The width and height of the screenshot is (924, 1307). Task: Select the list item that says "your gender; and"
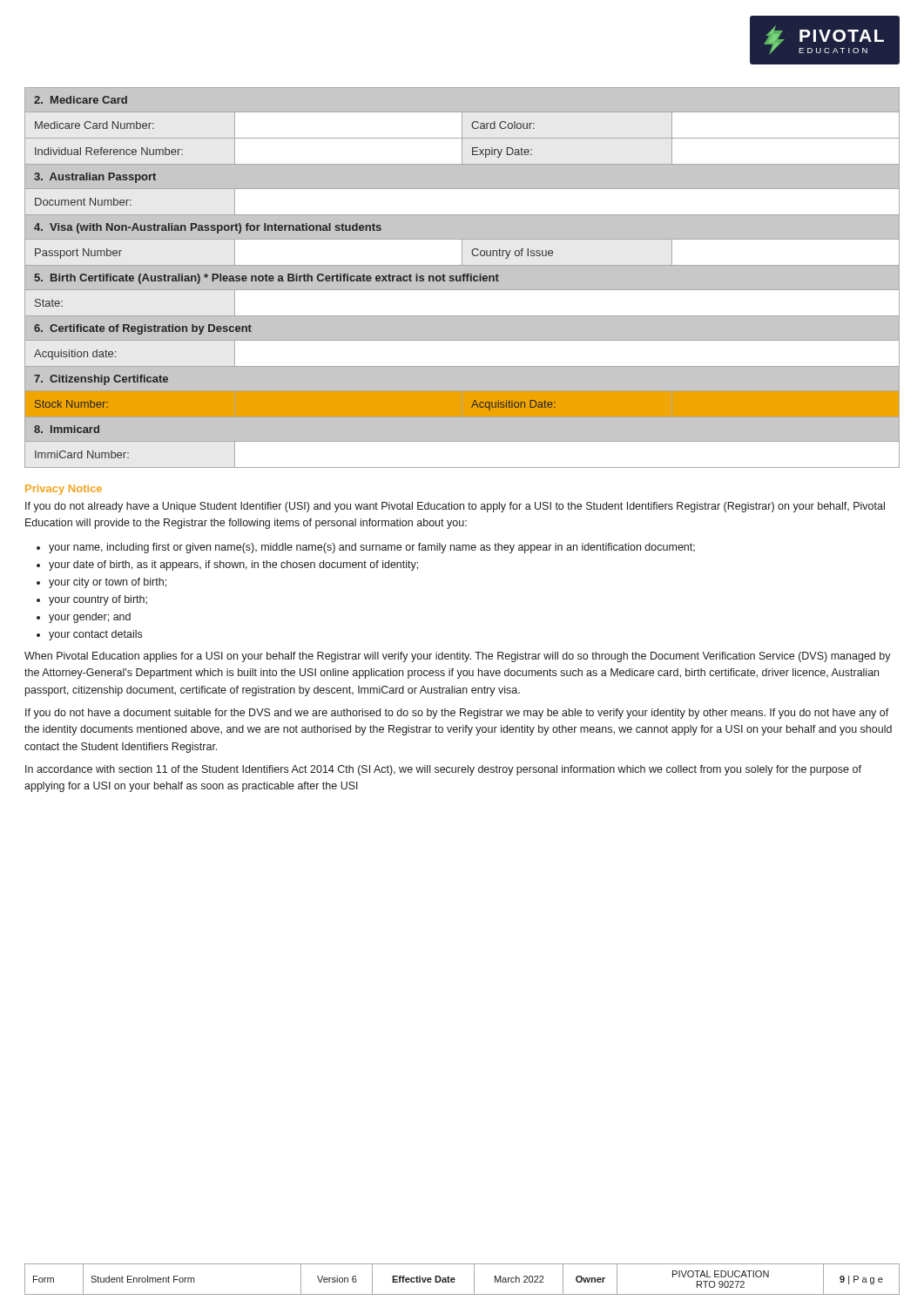pyautogui.click(x=90, y=617)
